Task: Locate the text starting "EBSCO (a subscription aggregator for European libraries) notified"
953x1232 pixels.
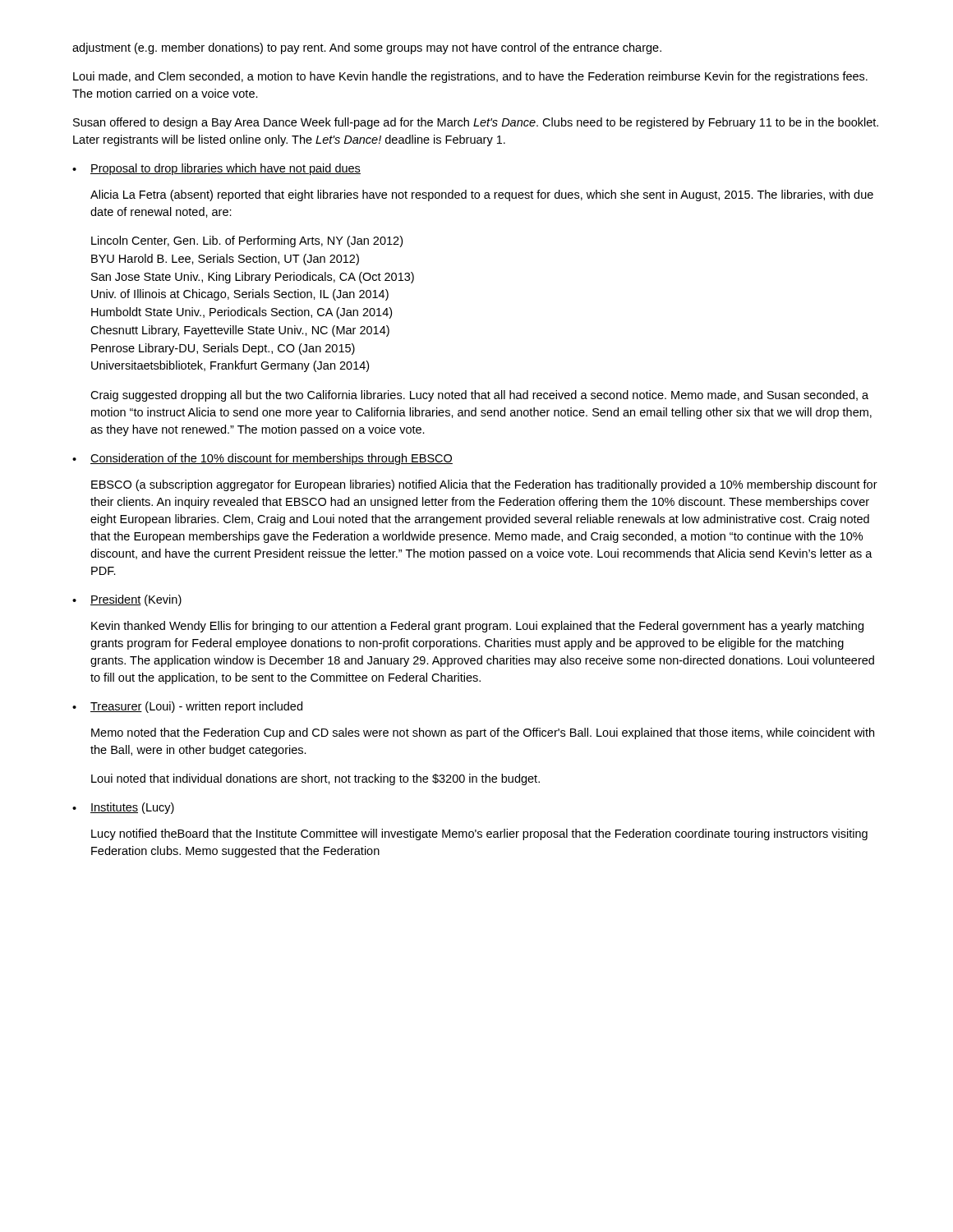Action: [x=484, y=528]
